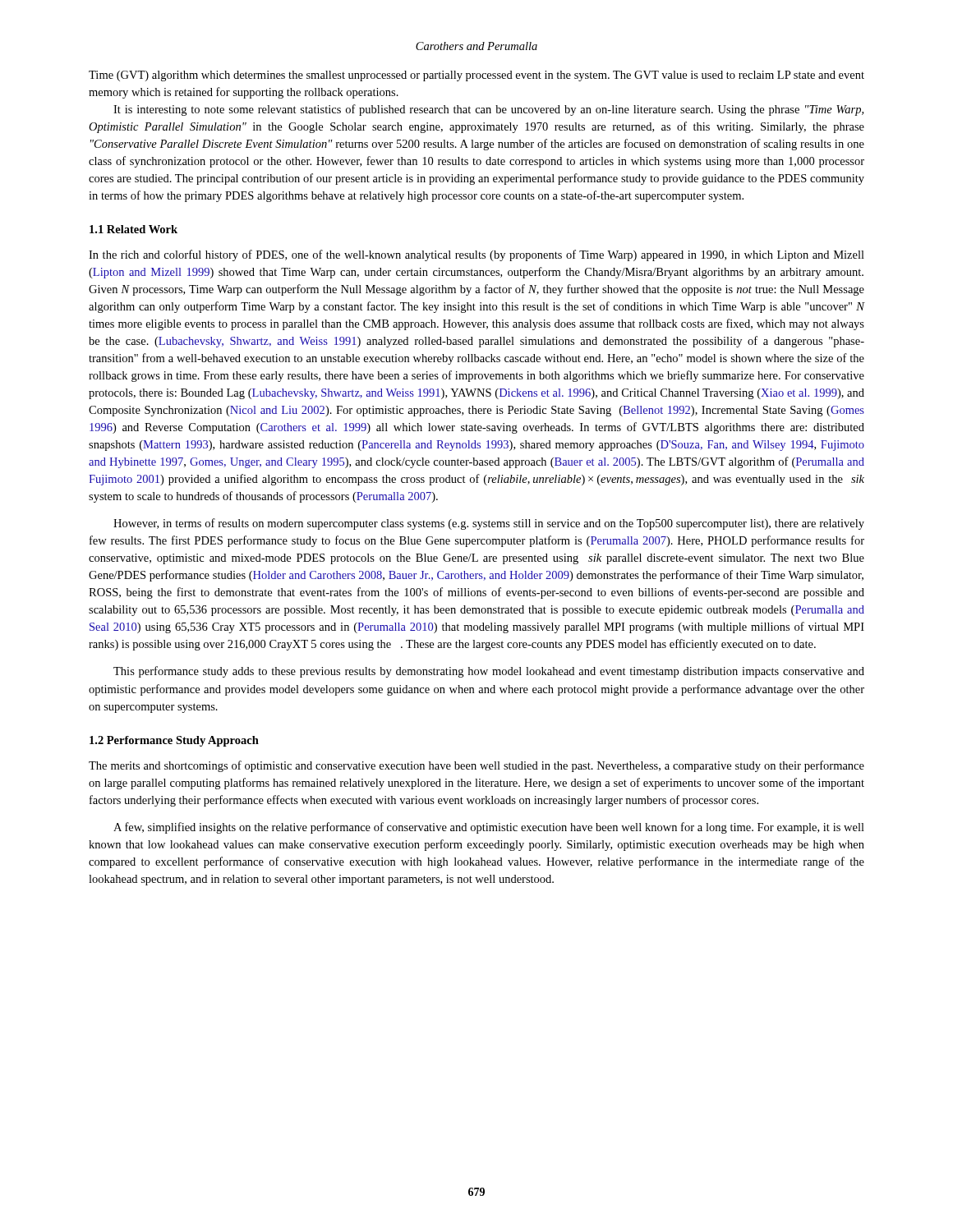
Task: Find the section header with the text "1.2 Performance Study Approach"
Action: (x=174, y=740)
